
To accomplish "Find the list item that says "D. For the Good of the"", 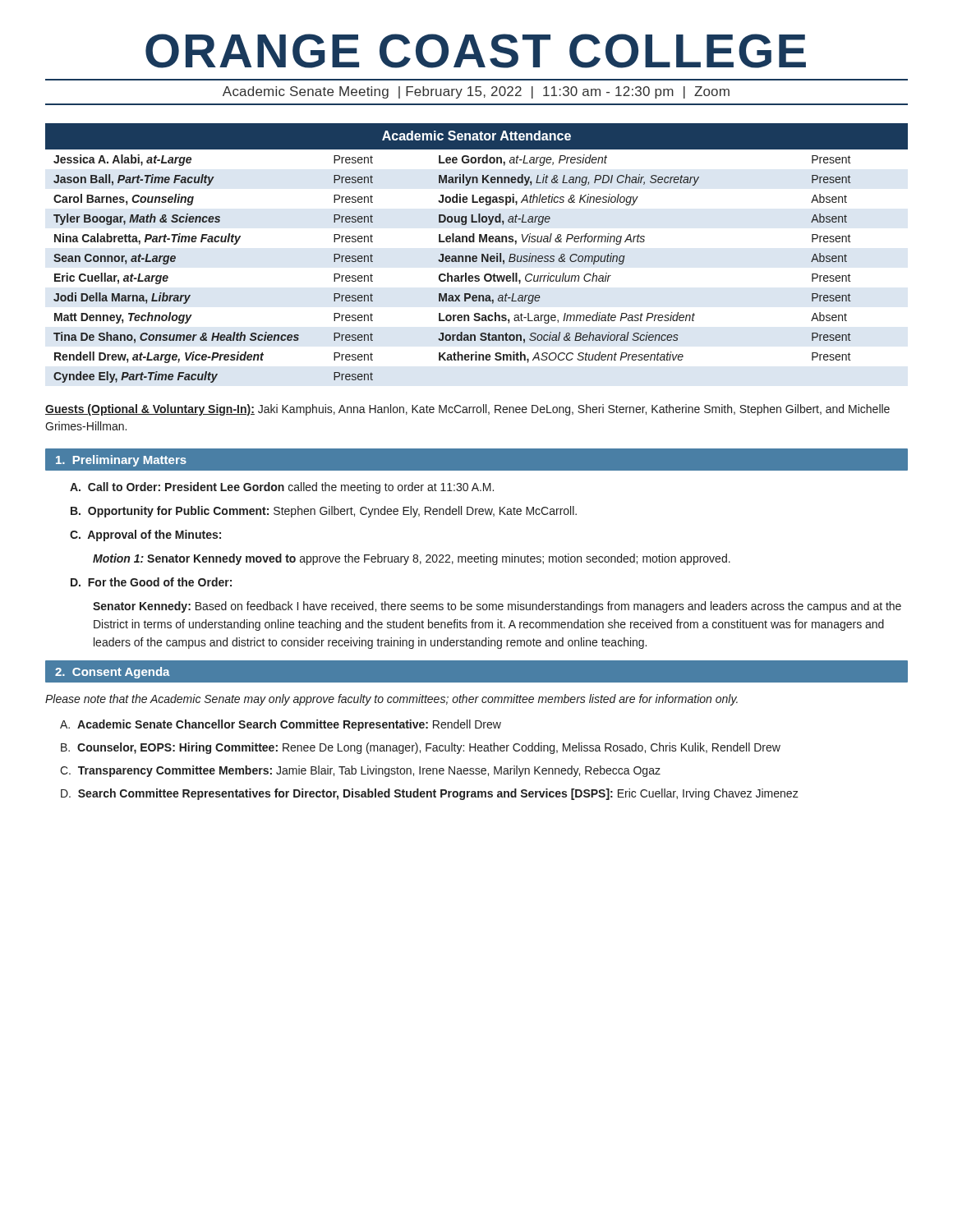I will click(x=151, y=583).
